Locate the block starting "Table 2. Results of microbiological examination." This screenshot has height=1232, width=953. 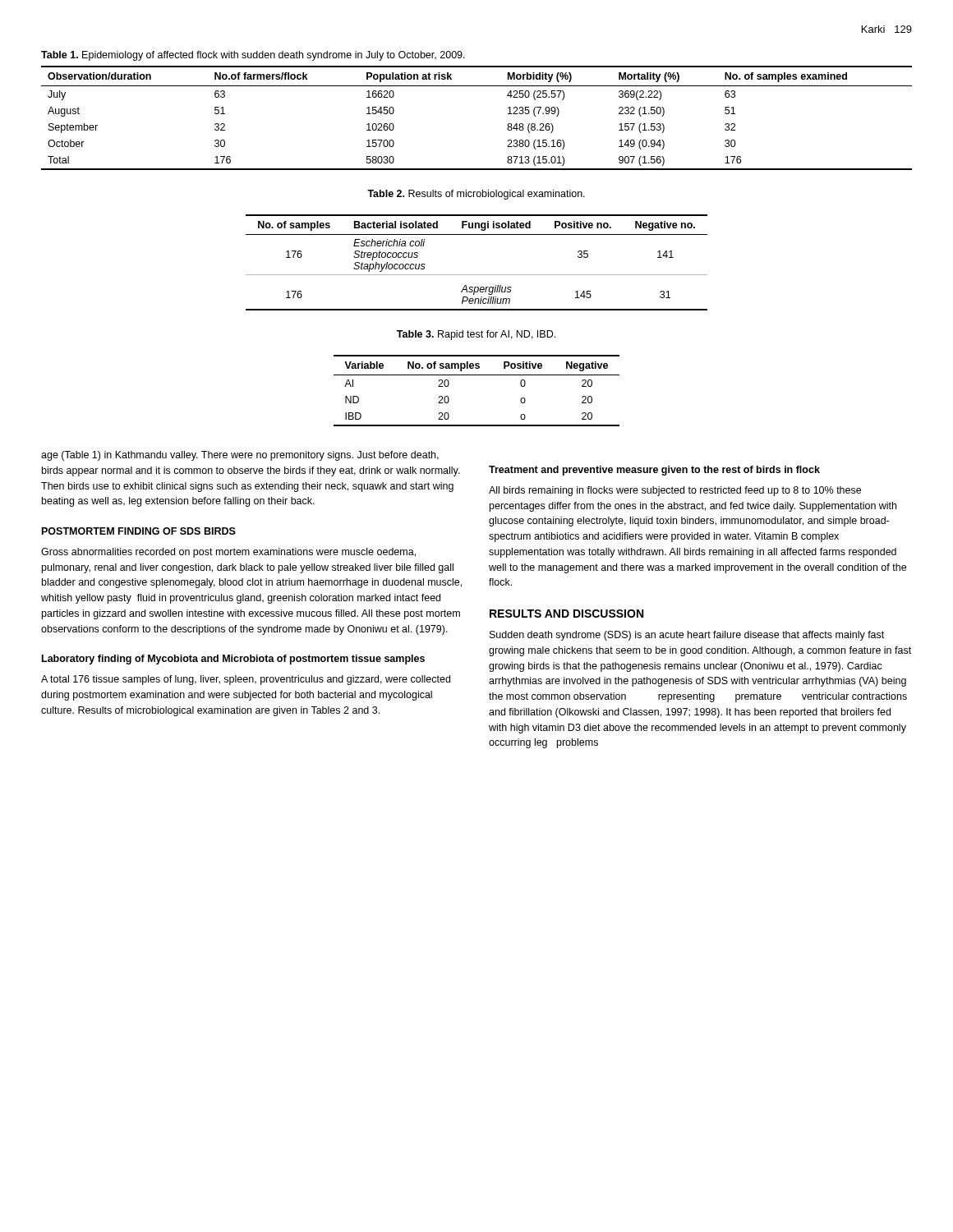coord(476,194)
